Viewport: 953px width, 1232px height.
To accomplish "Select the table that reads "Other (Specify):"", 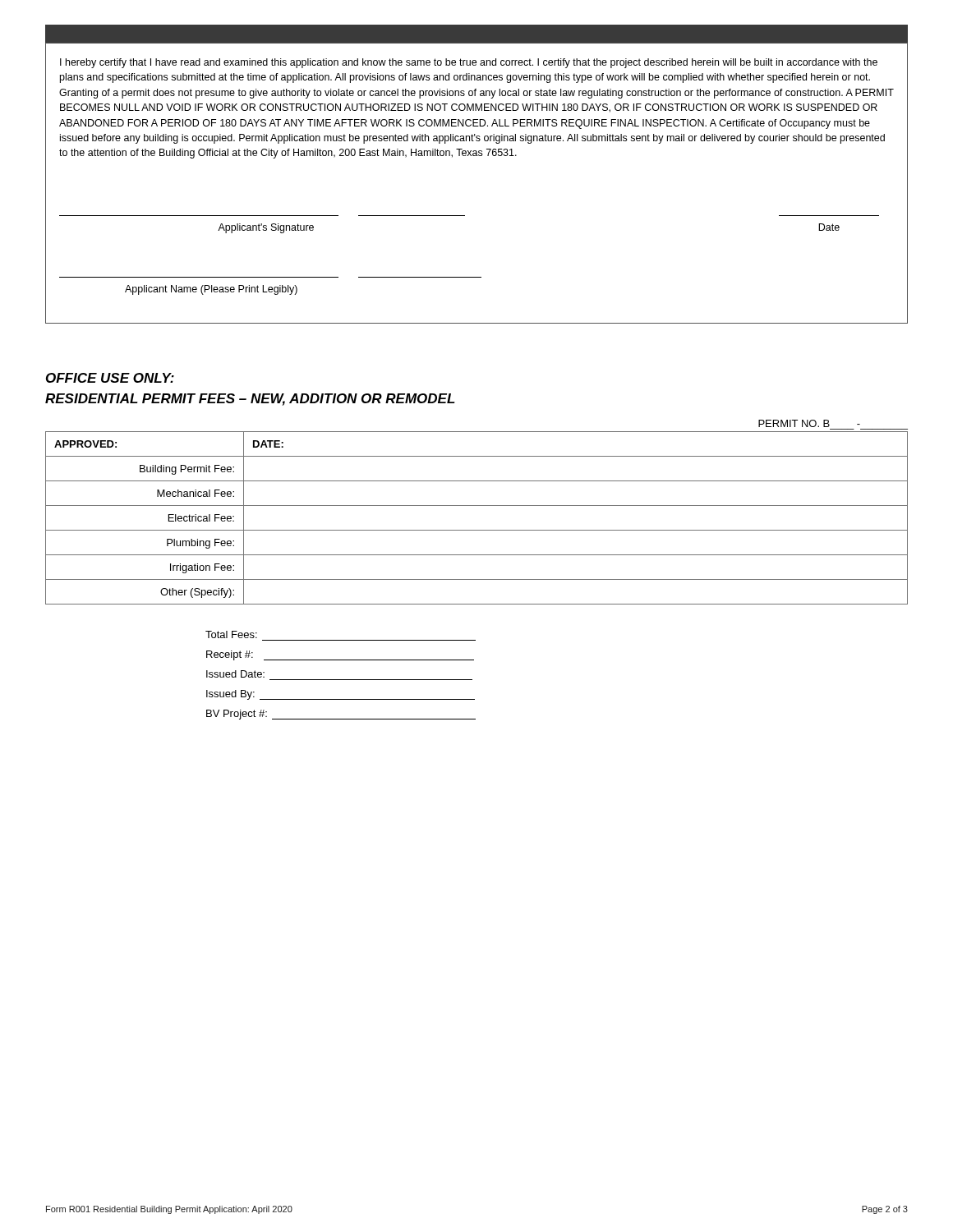I will 476,518.
